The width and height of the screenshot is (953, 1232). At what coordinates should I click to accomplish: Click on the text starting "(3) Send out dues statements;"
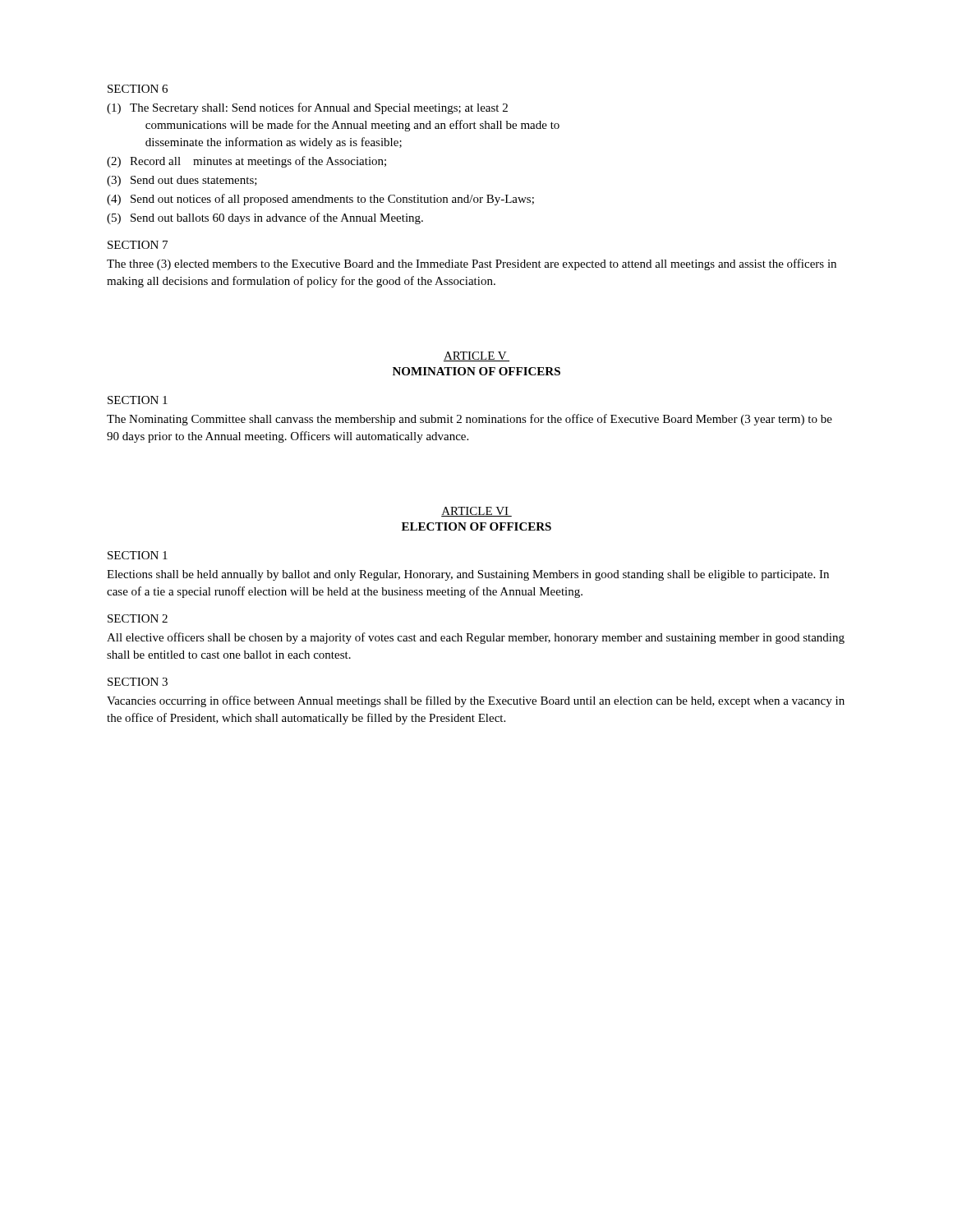pyautogui.click(x=182, y=181)
